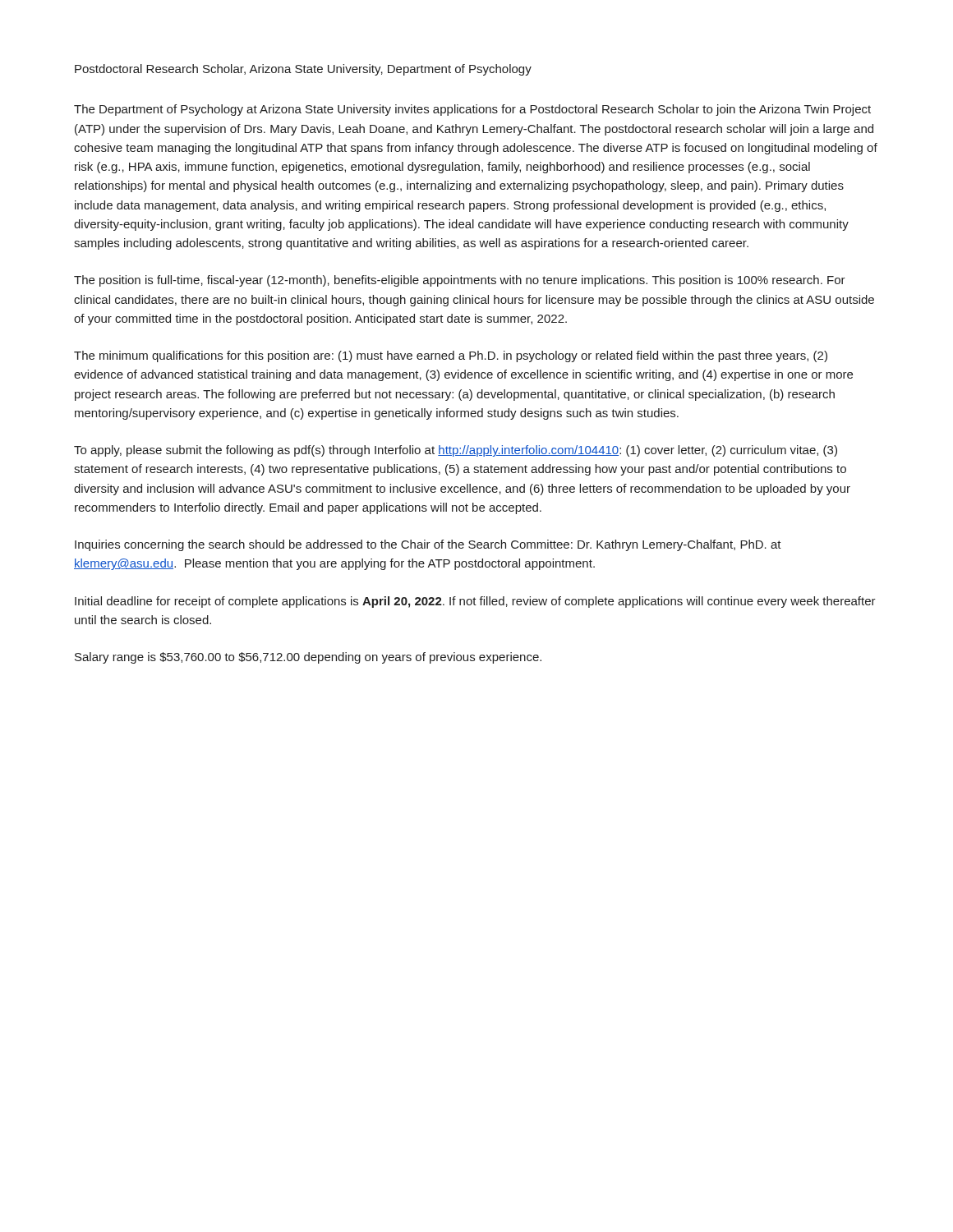Find the text block that reads "To apply, please submit the following as"

[462, 478]
